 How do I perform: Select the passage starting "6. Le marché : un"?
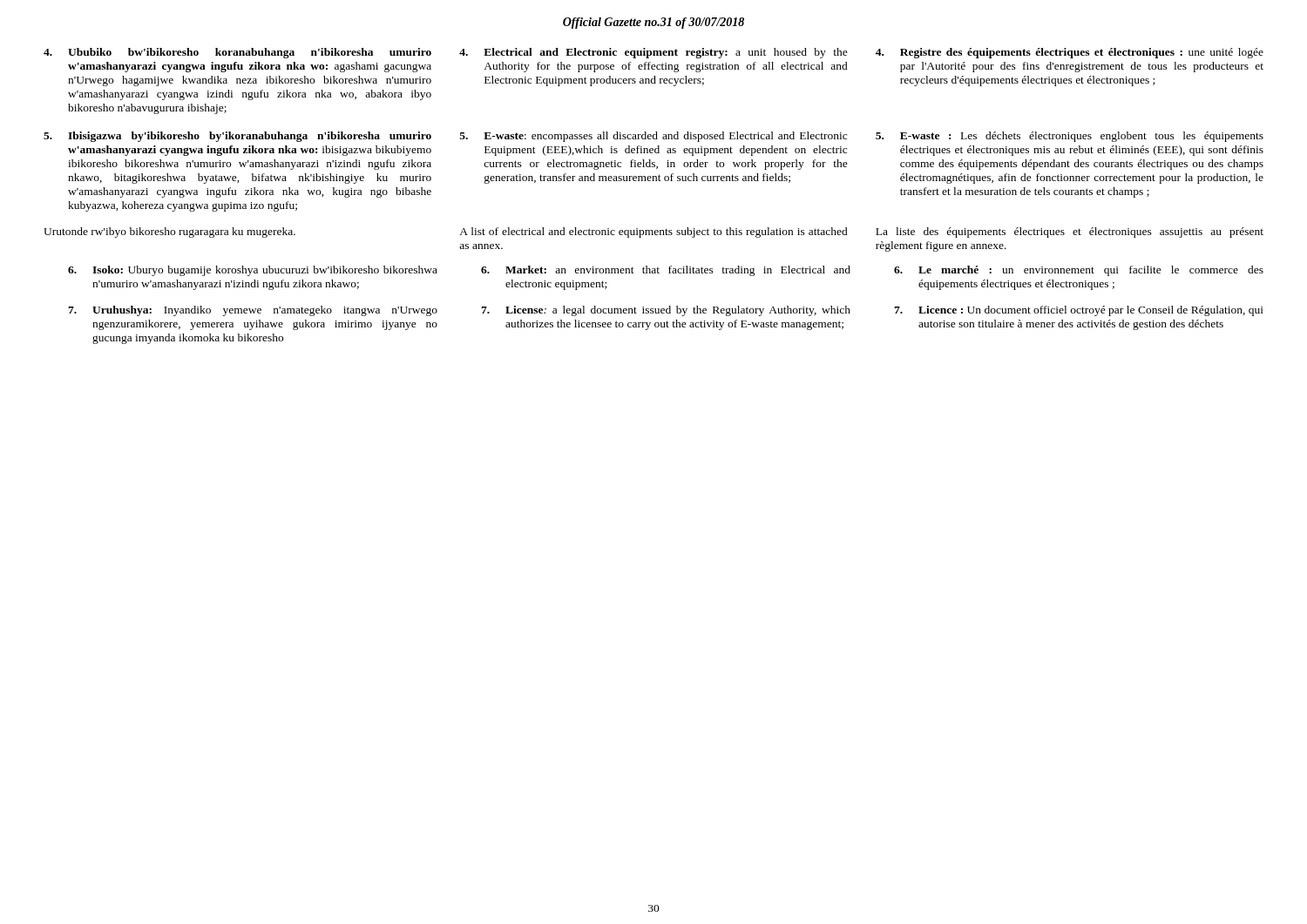coord(1079,277)
